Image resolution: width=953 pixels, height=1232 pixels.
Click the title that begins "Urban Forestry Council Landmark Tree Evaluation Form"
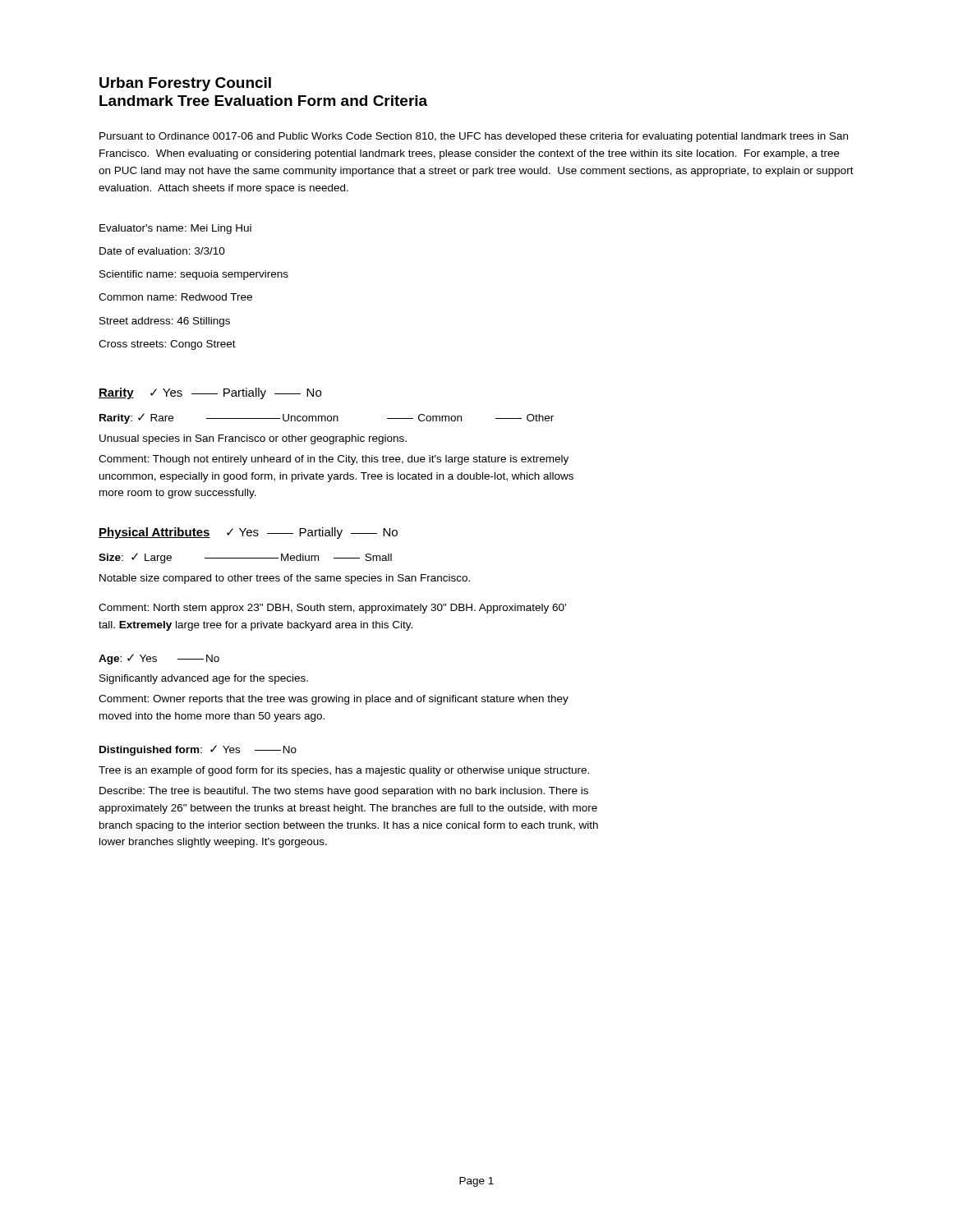click(185, 84)
